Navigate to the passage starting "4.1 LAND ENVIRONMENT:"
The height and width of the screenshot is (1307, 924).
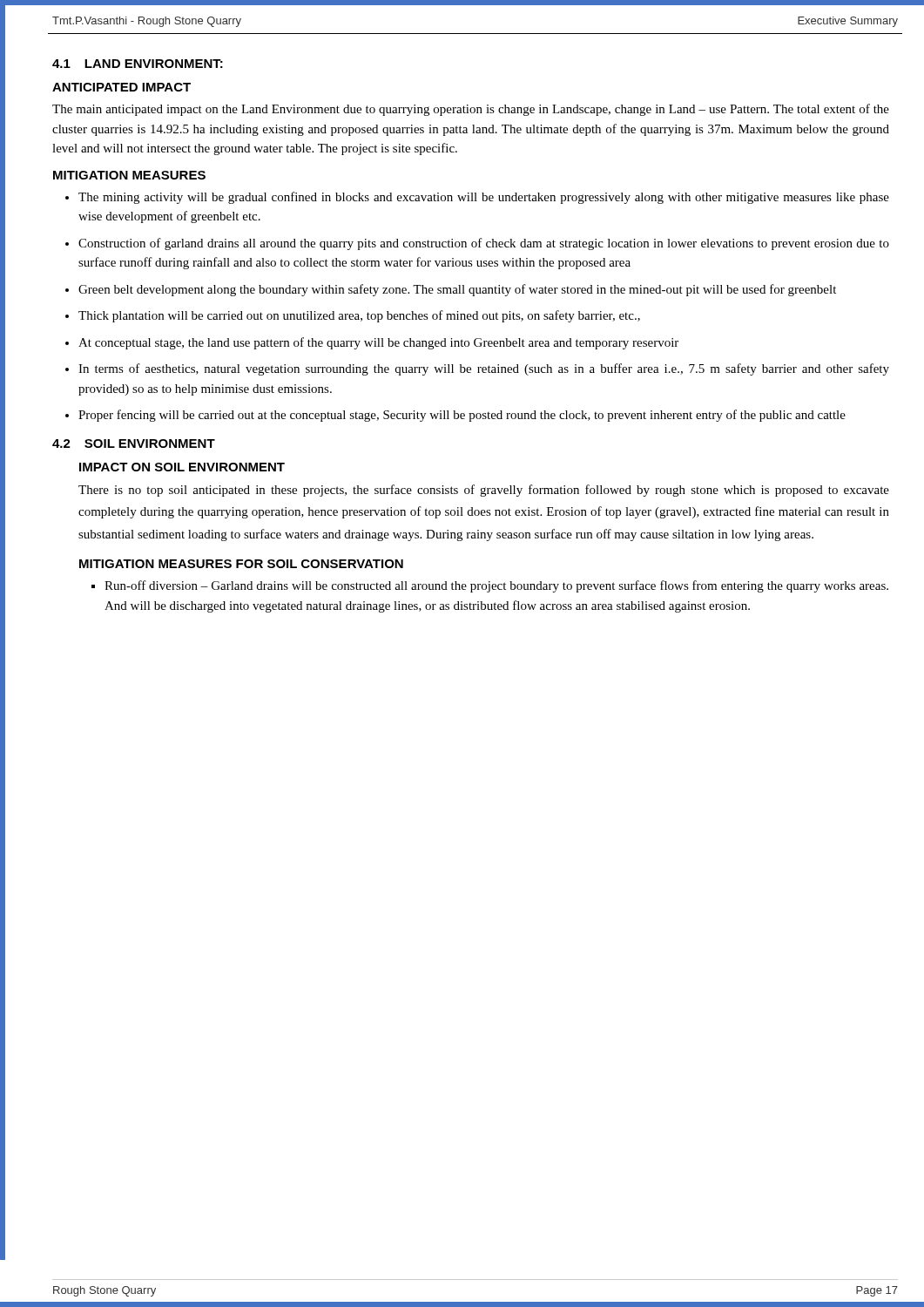pyautogui.click(x=138, y=63)
